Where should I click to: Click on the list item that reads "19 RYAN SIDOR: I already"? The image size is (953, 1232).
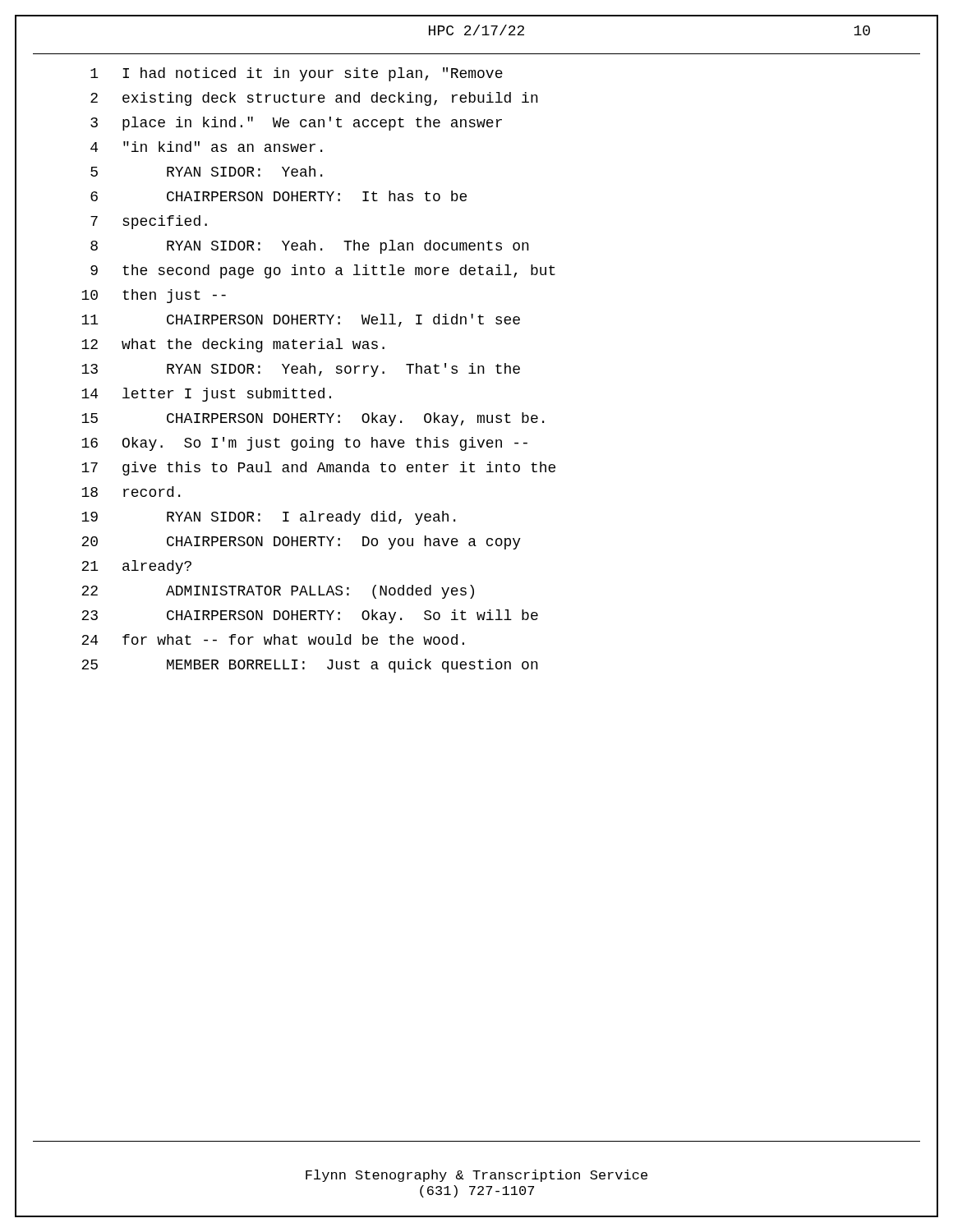85,518
